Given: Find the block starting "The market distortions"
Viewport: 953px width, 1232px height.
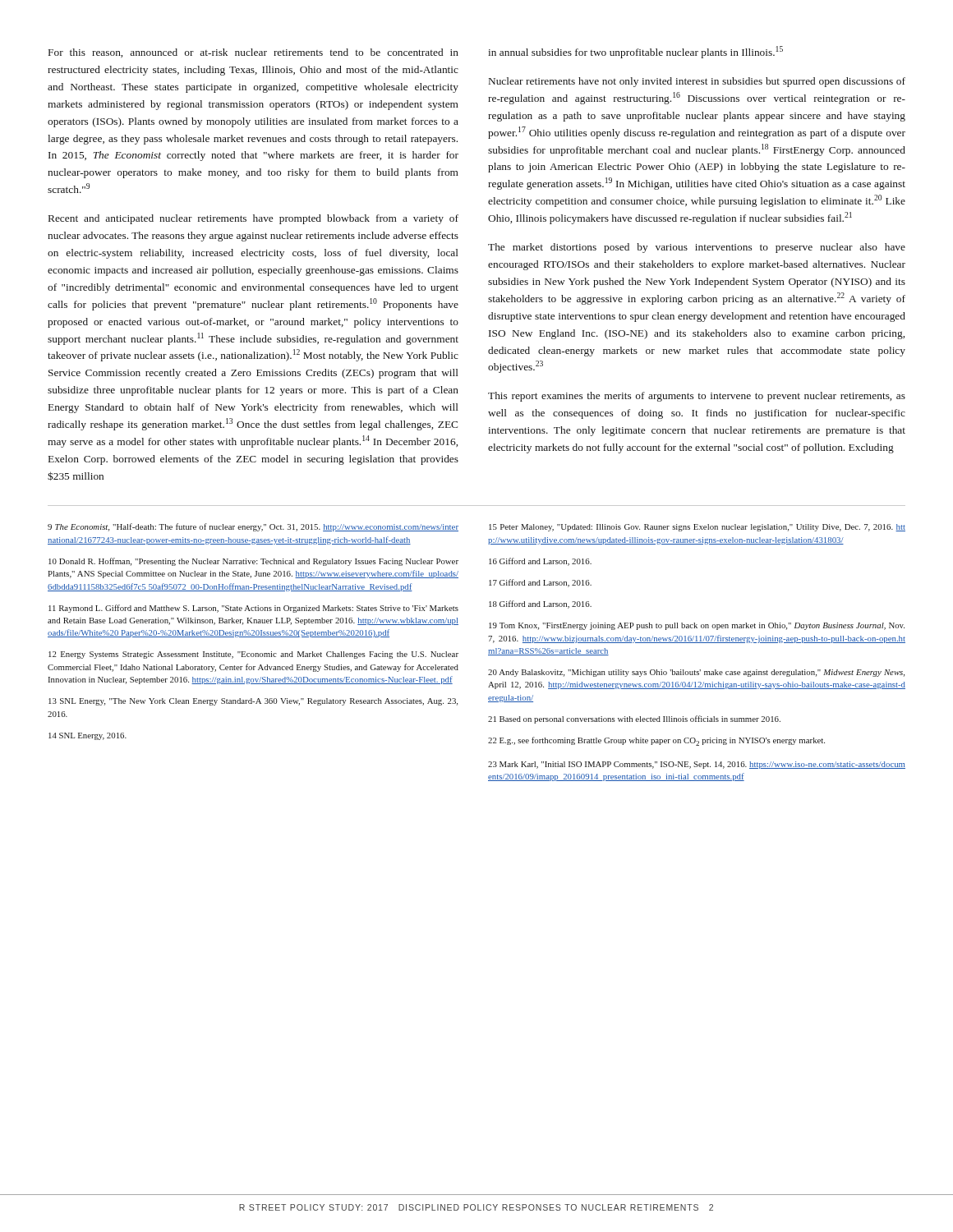Looking at the screenshot, I should tap(697, 308).
